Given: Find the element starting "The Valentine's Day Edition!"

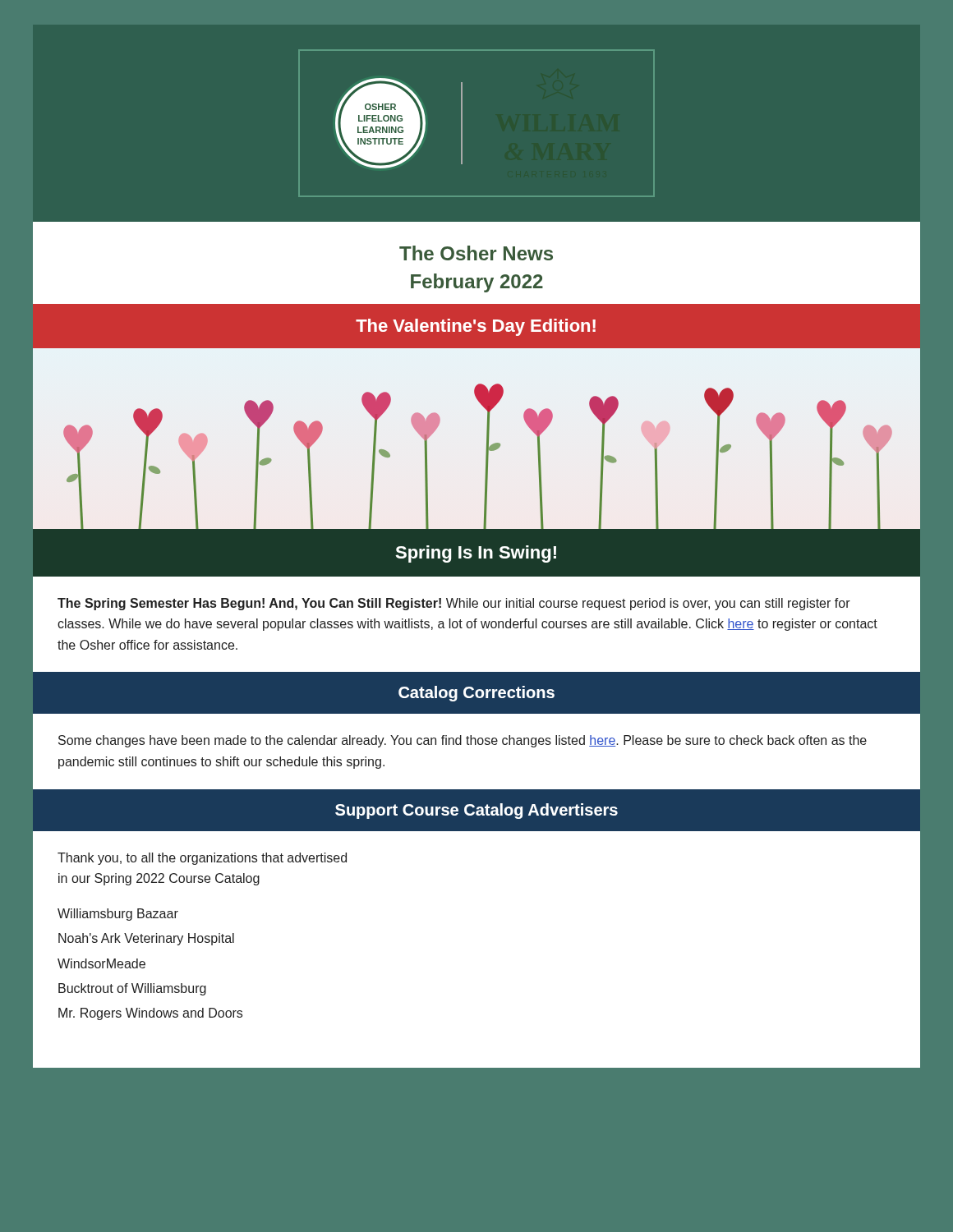Looking at the screenshot, I should click(476, 325).
